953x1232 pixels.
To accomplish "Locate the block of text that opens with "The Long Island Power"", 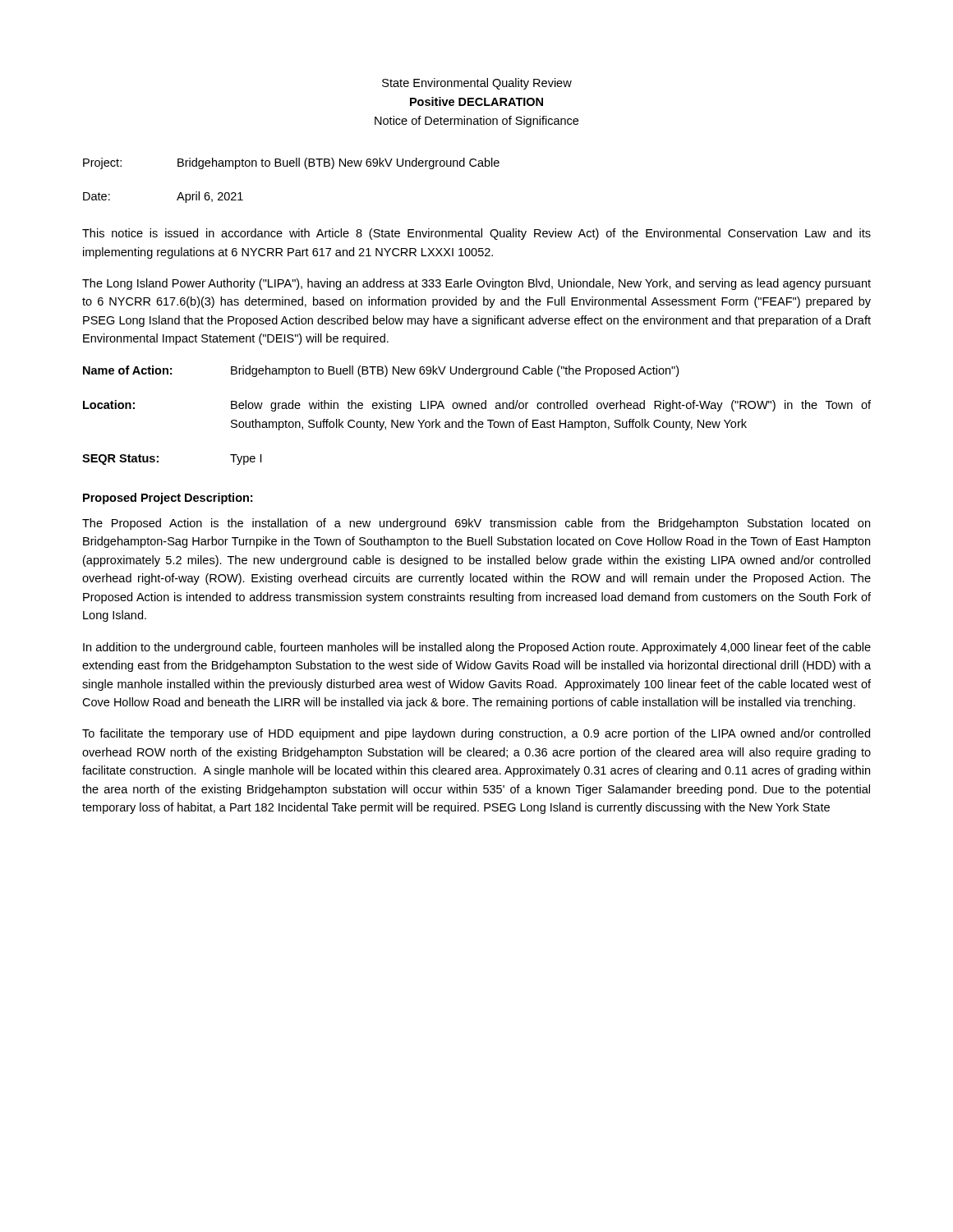I will (476, 311).
